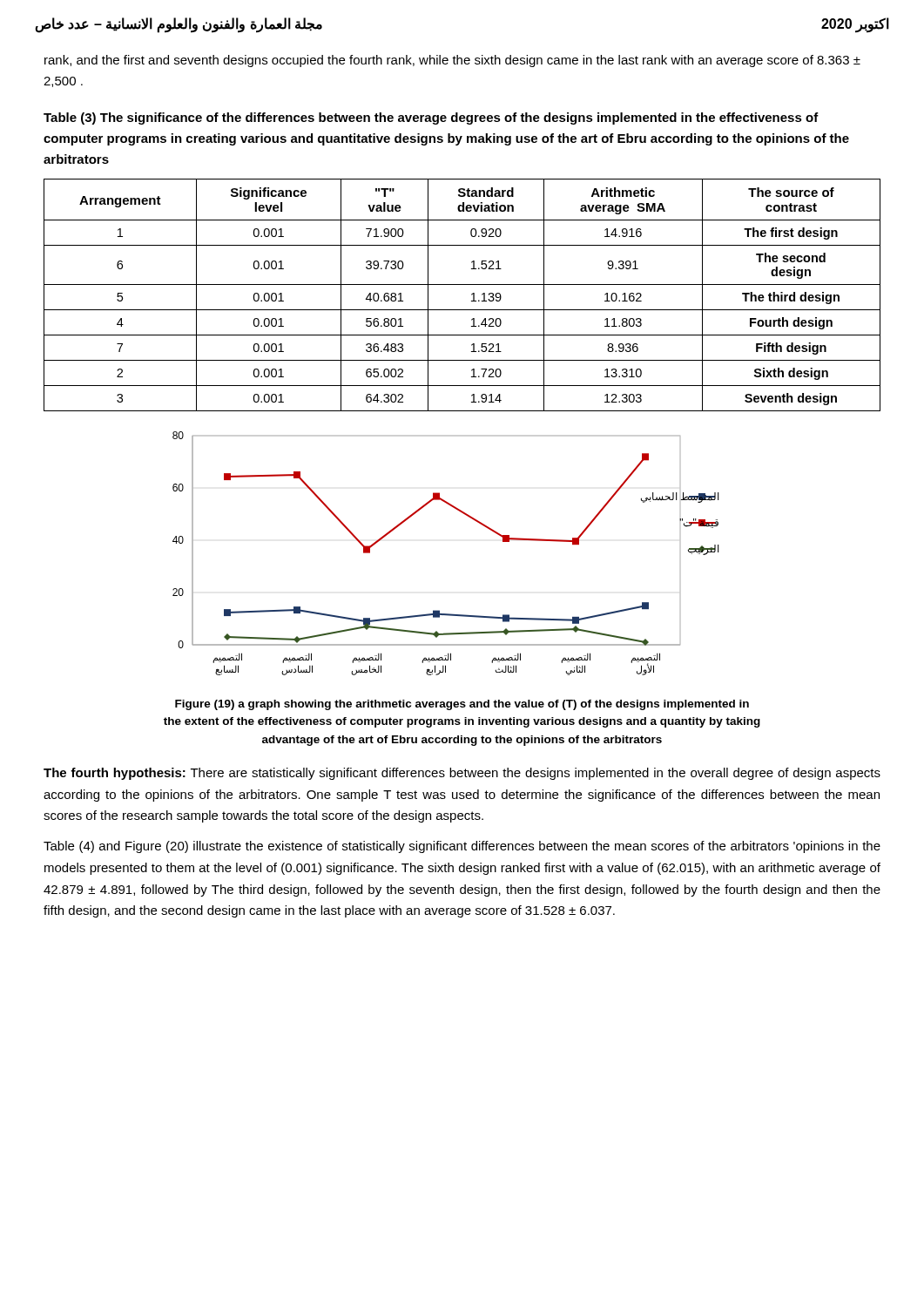Click on the region starting "Table (4) and Figure (20) illustrate"
The image size is (924, 1307).
(x=462, y=878)
